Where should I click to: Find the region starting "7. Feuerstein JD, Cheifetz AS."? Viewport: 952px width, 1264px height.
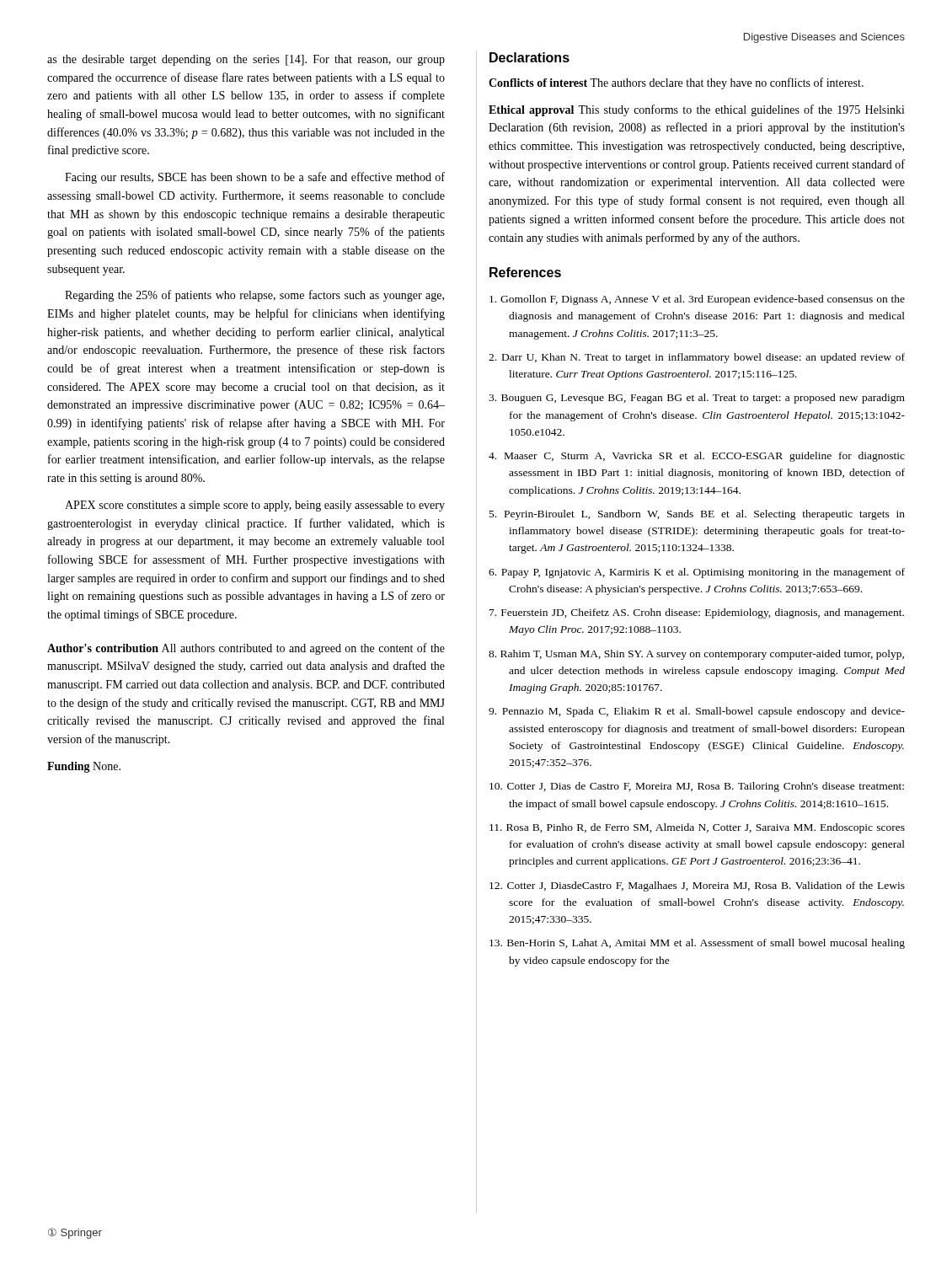tap(697, 621)
